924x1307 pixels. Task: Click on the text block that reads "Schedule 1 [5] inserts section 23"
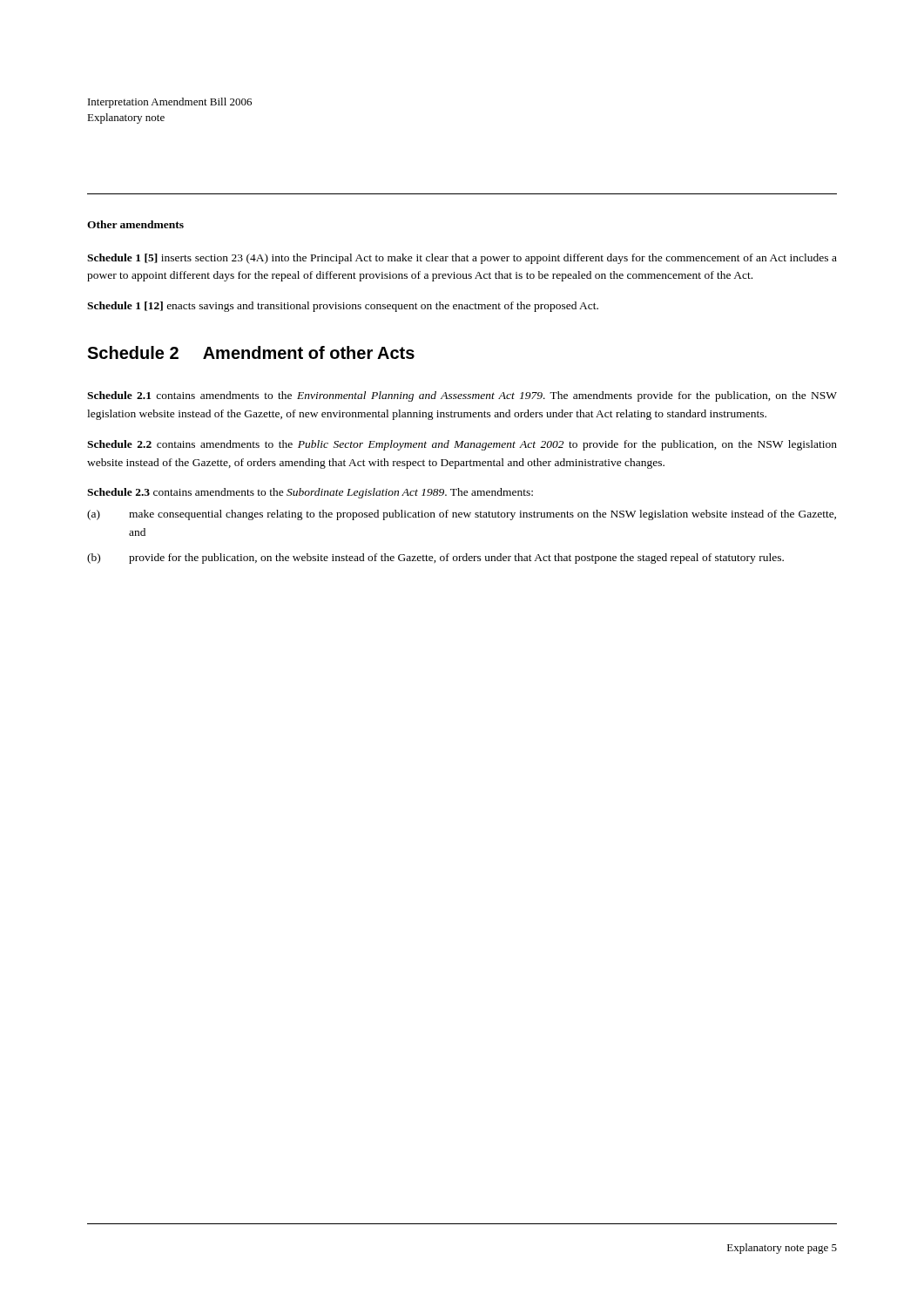tap(462, 267)
